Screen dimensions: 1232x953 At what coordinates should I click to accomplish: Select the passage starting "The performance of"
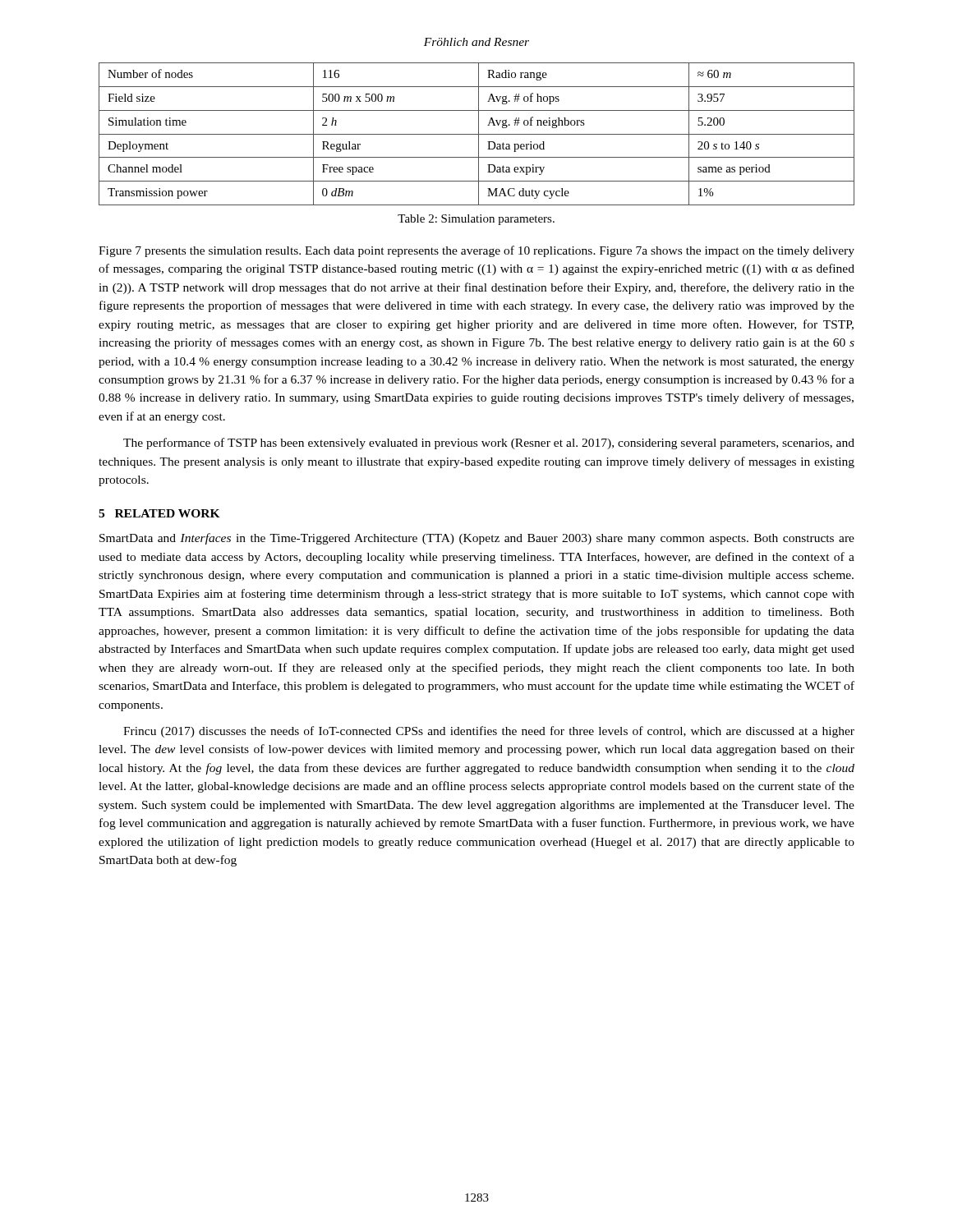pos(476,461)
